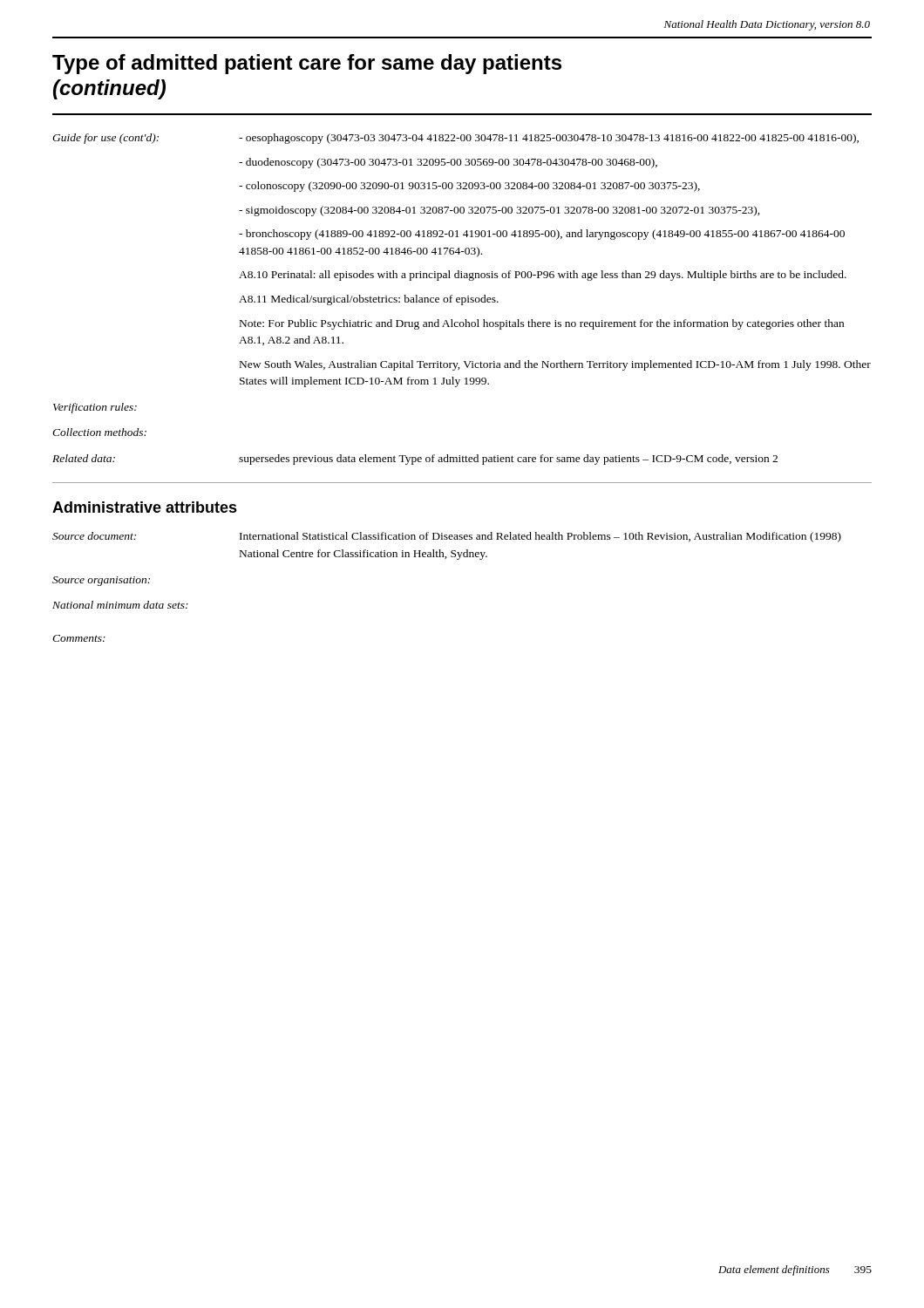Navigate to the region starting "Source organisation:"
The width and height of the screenshot is (924, 1308).
click(x=101, y=581)
